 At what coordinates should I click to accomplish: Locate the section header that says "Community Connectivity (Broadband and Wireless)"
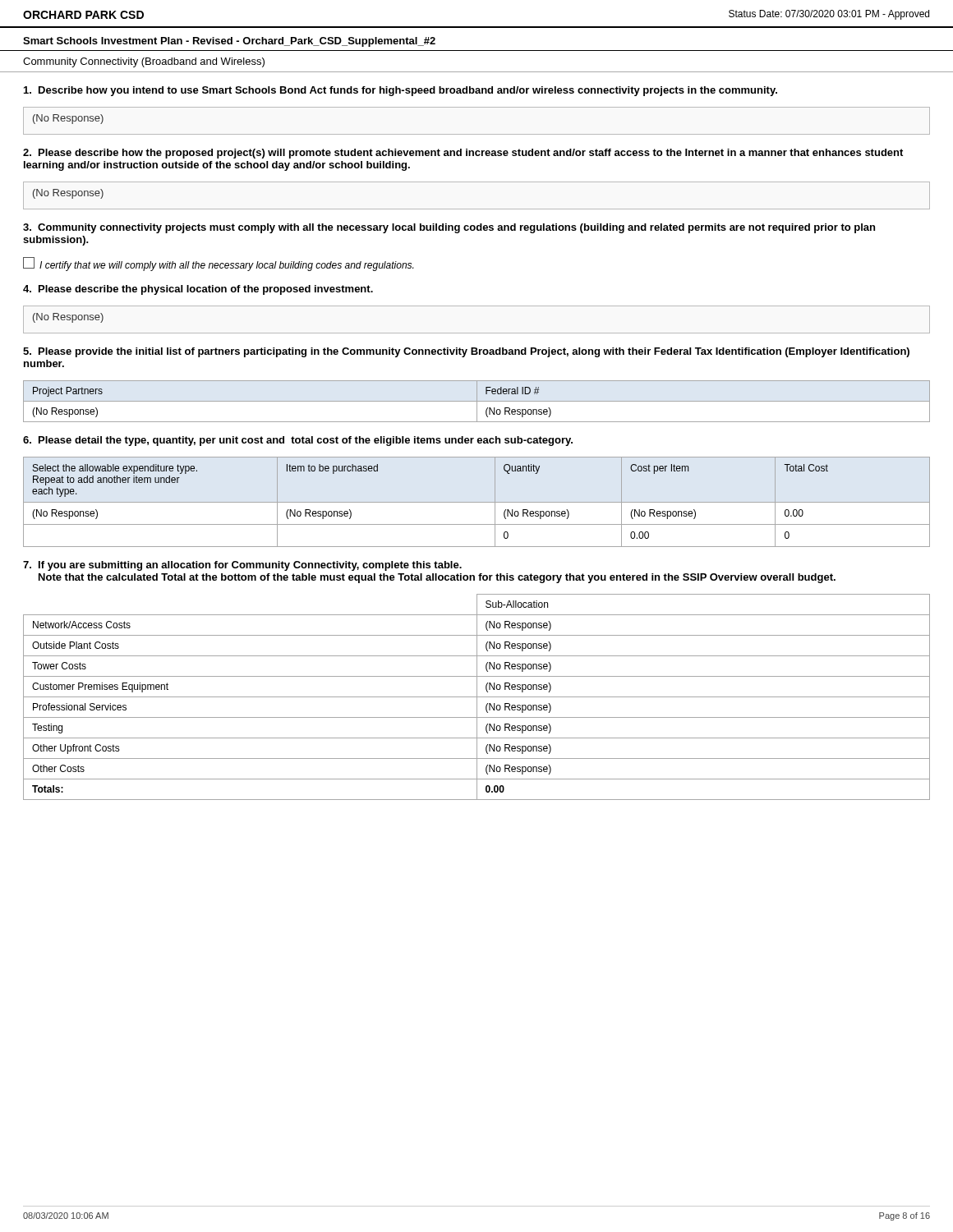click(144, 61)
